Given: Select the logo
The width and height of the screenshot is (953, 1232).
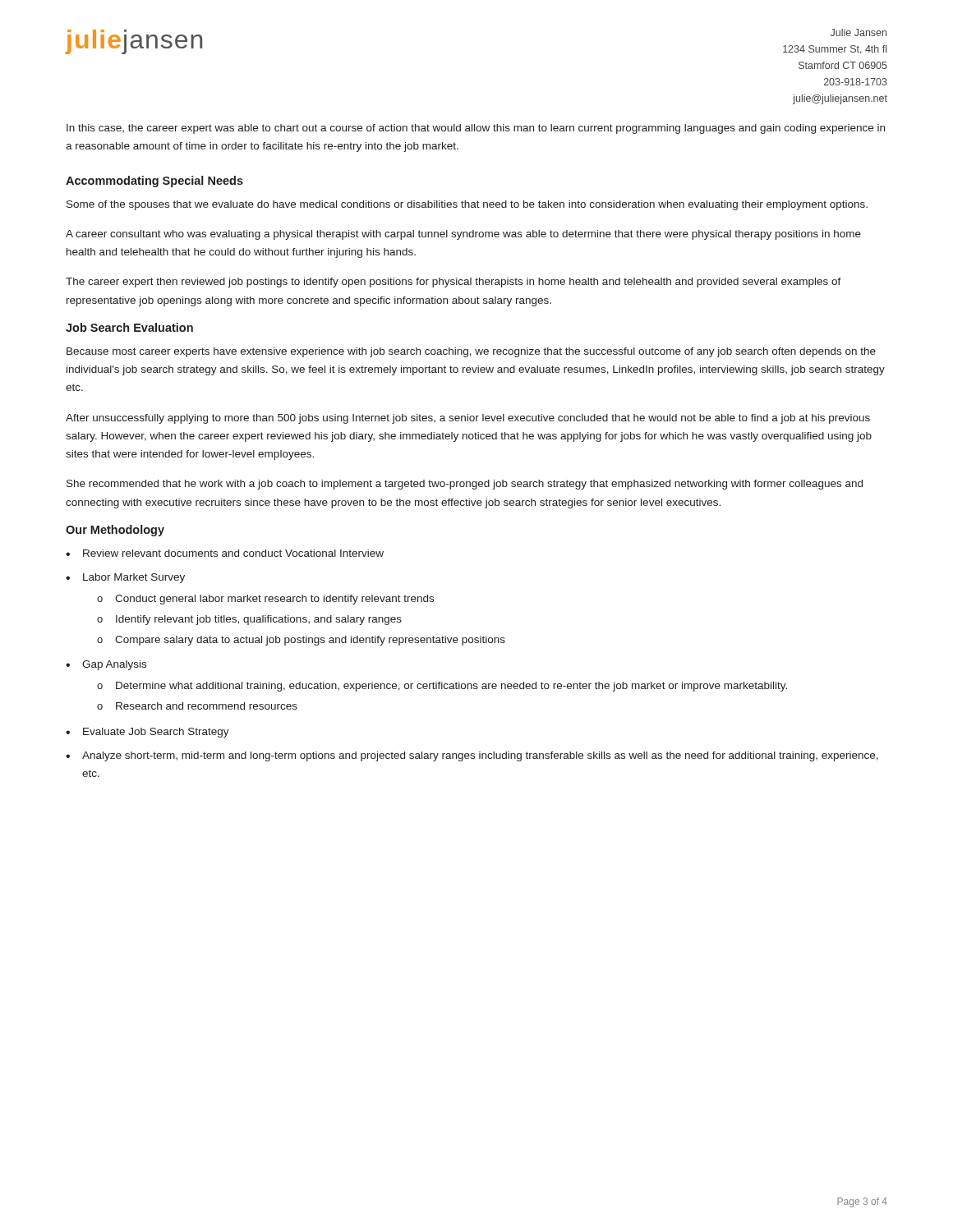Looking at the screenshot, I should tap(102, 40).
